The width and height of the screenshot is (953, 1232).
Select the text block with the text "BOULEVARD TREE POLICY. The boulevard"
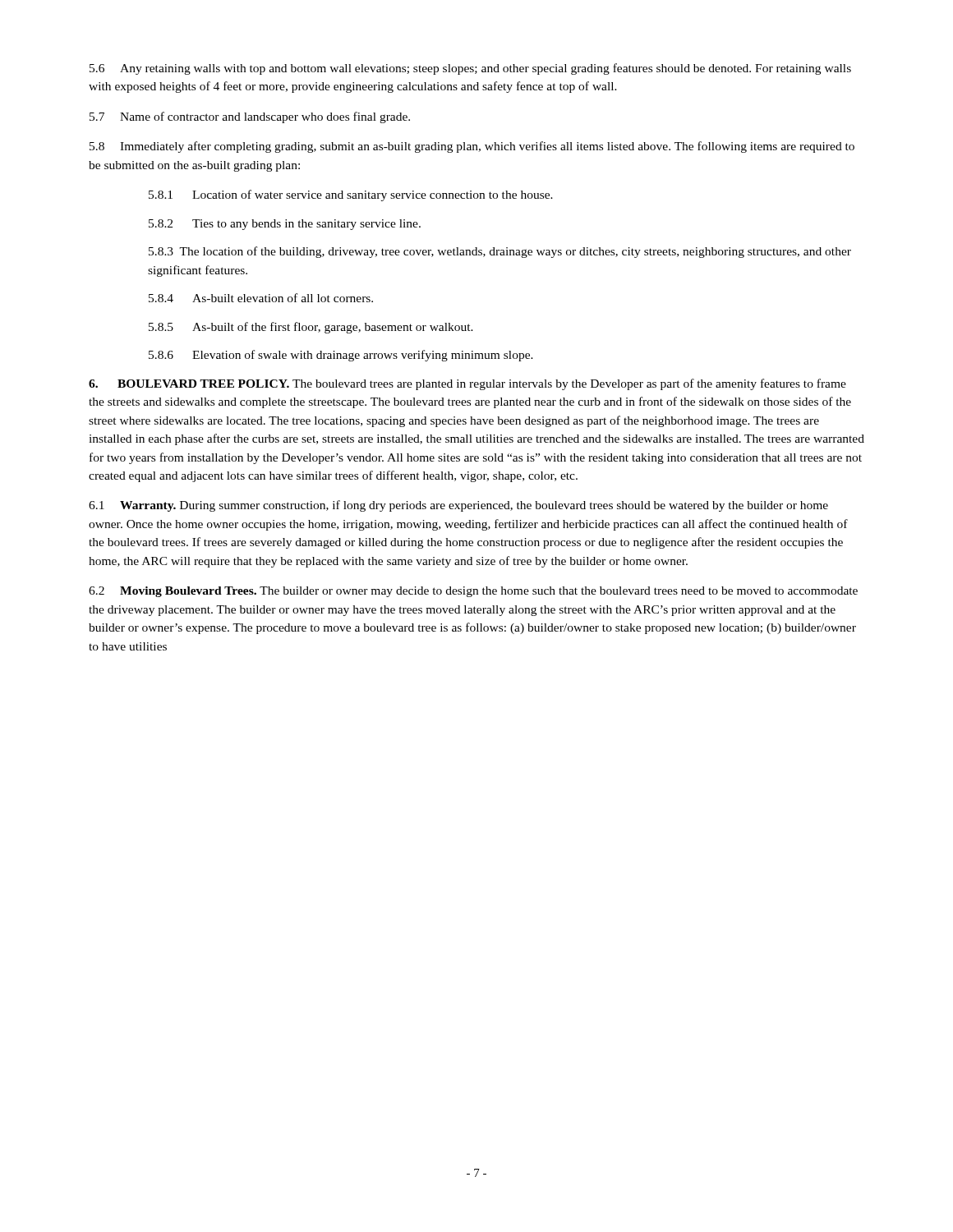476,429
